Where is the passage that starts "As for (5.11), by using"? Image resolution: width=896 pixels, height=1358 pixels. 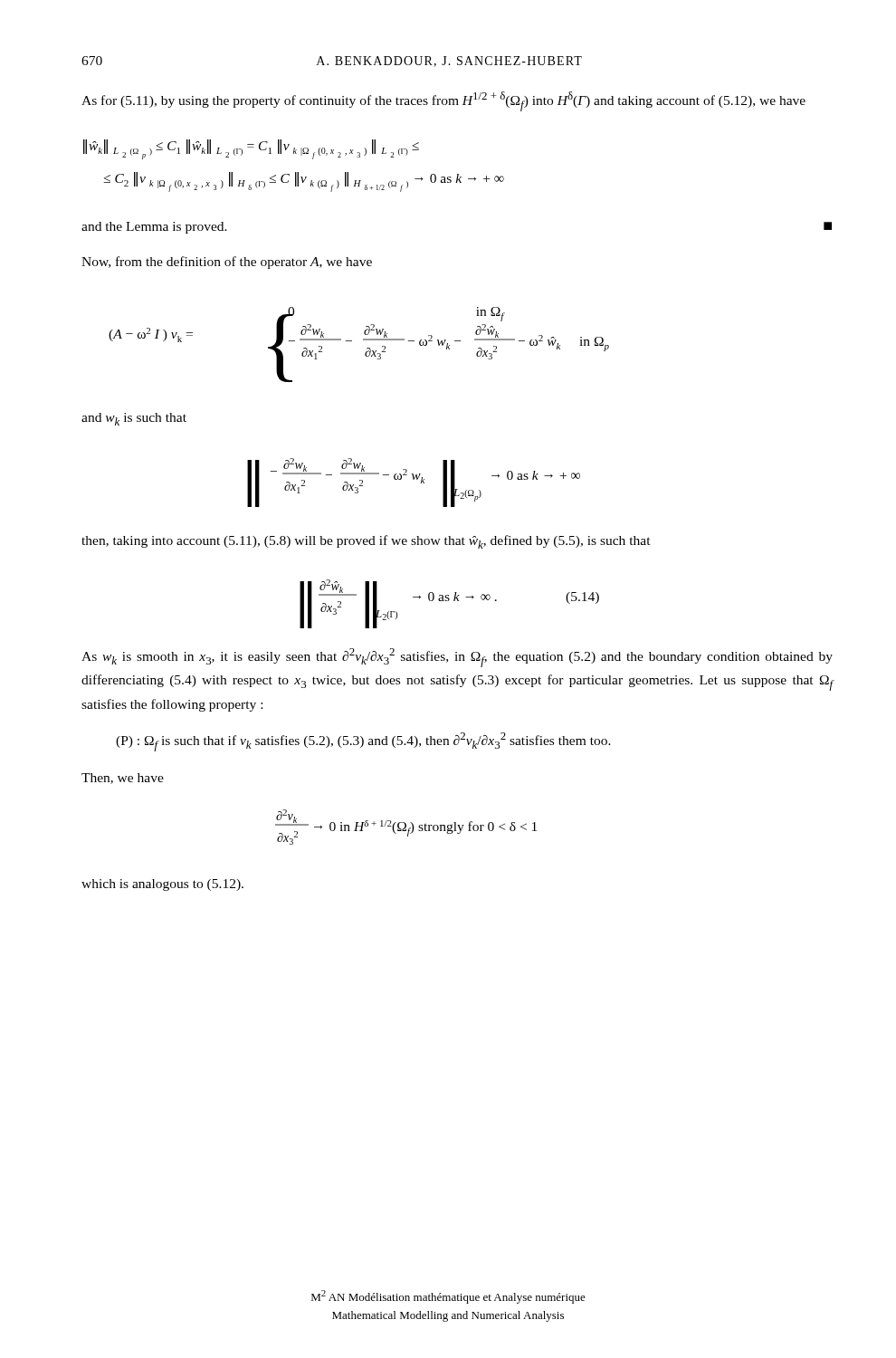444,100
